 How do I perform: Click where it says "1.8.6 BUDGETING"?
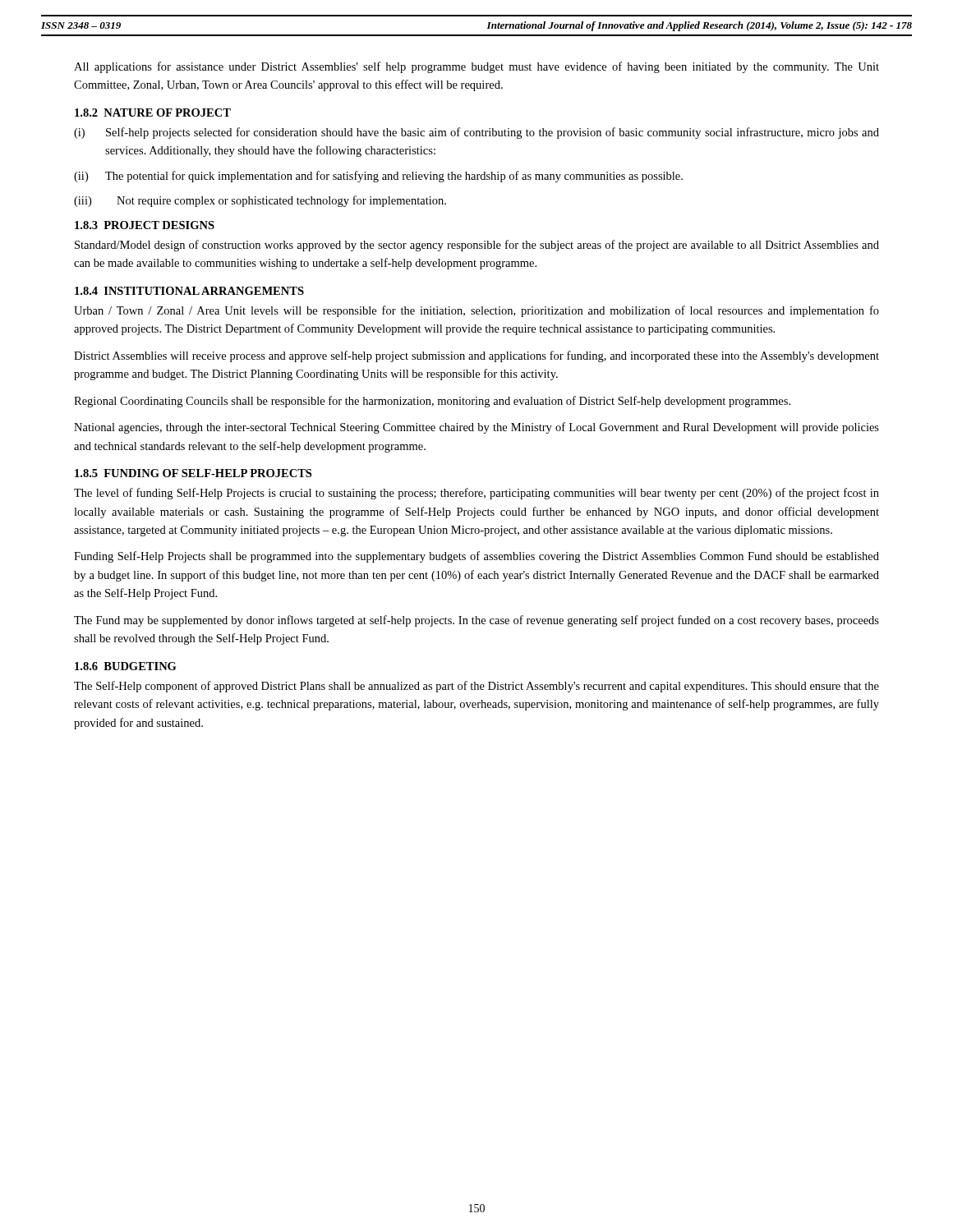[x=125, y=666]
